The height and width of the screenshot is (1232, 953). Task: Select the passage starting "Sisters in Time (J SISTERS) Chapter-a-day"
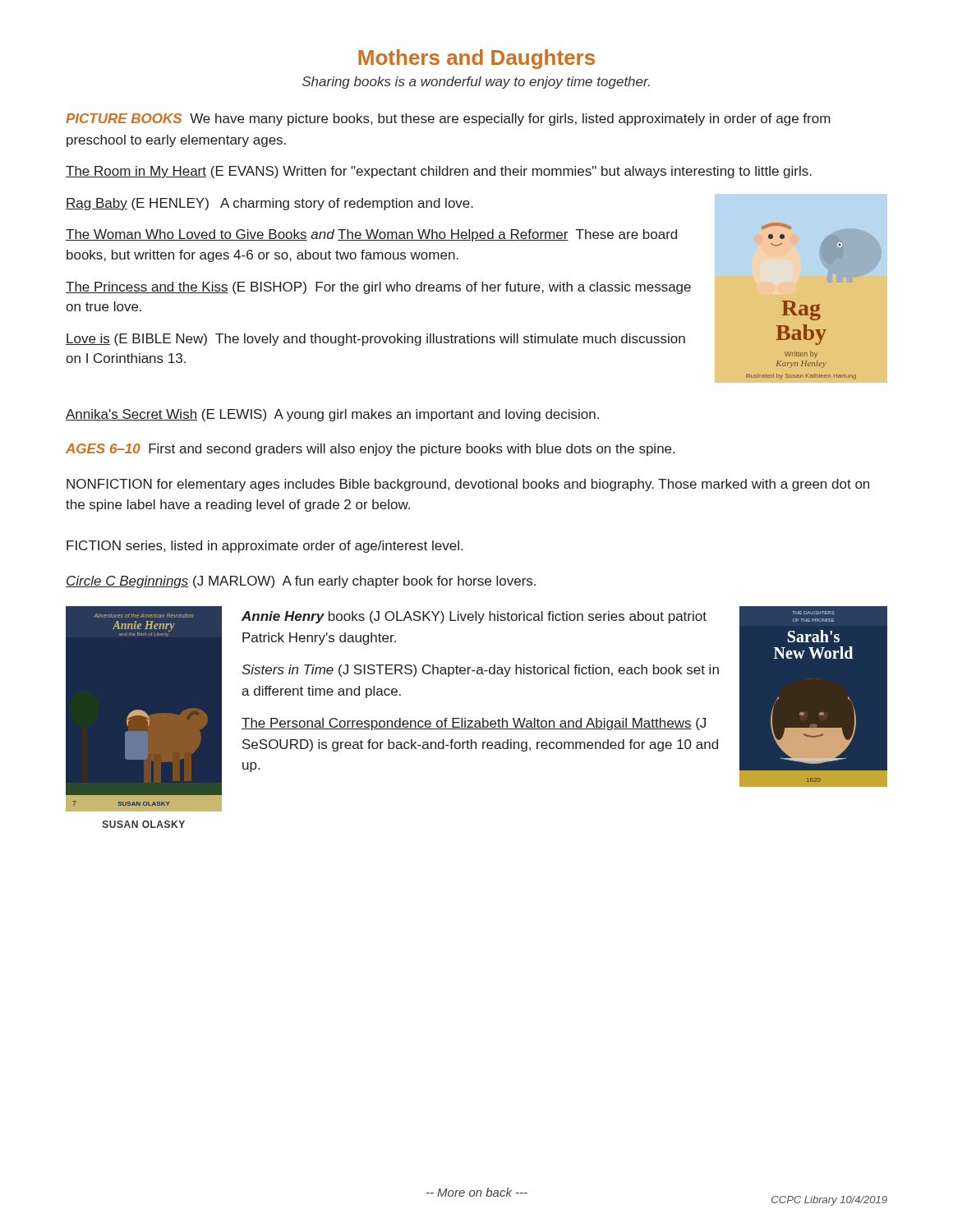coord(481,681)
